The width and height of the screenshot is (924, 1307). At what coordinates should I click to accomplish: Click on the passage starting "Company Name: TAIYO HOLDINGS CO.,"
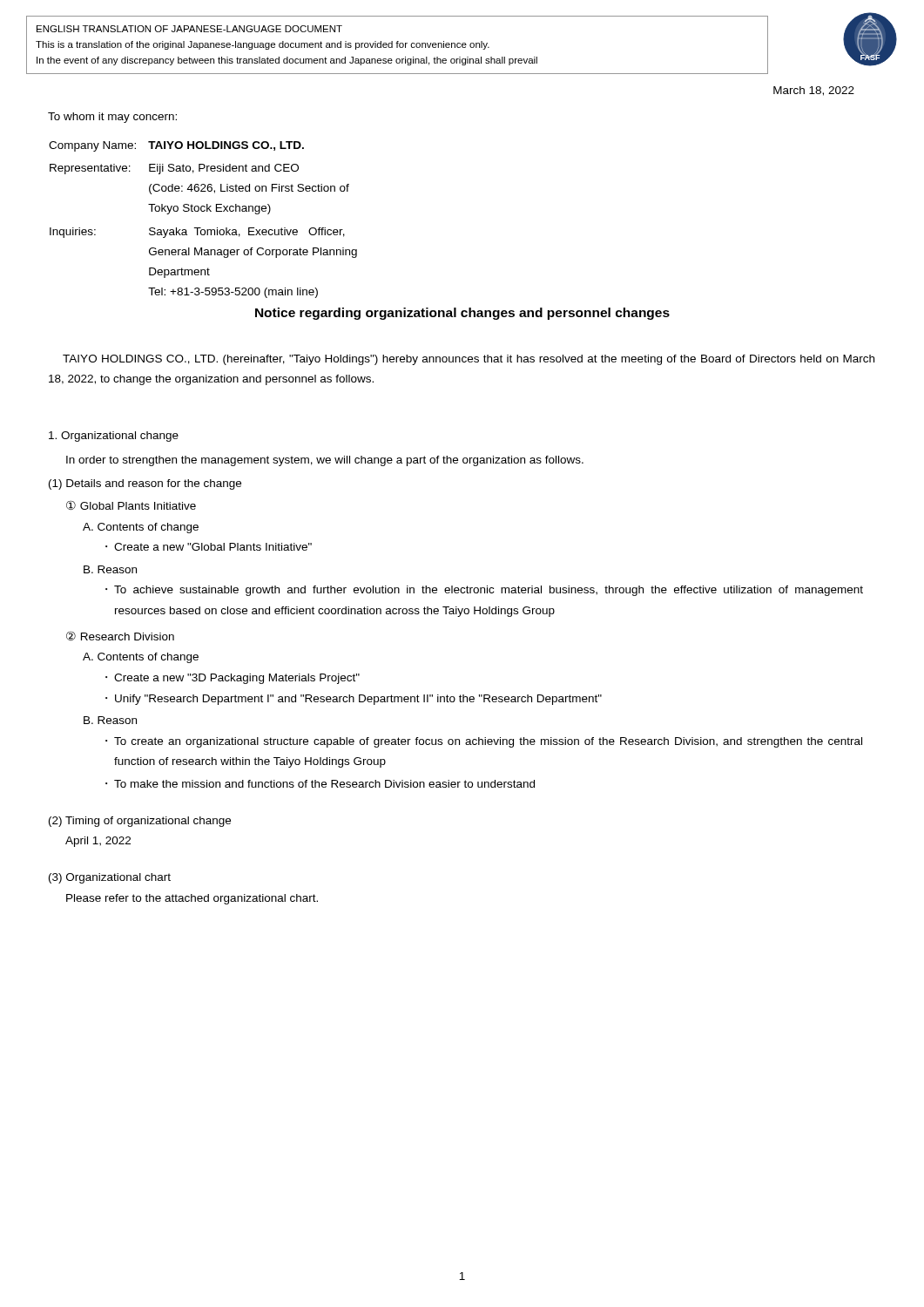(x=203, y=219)
